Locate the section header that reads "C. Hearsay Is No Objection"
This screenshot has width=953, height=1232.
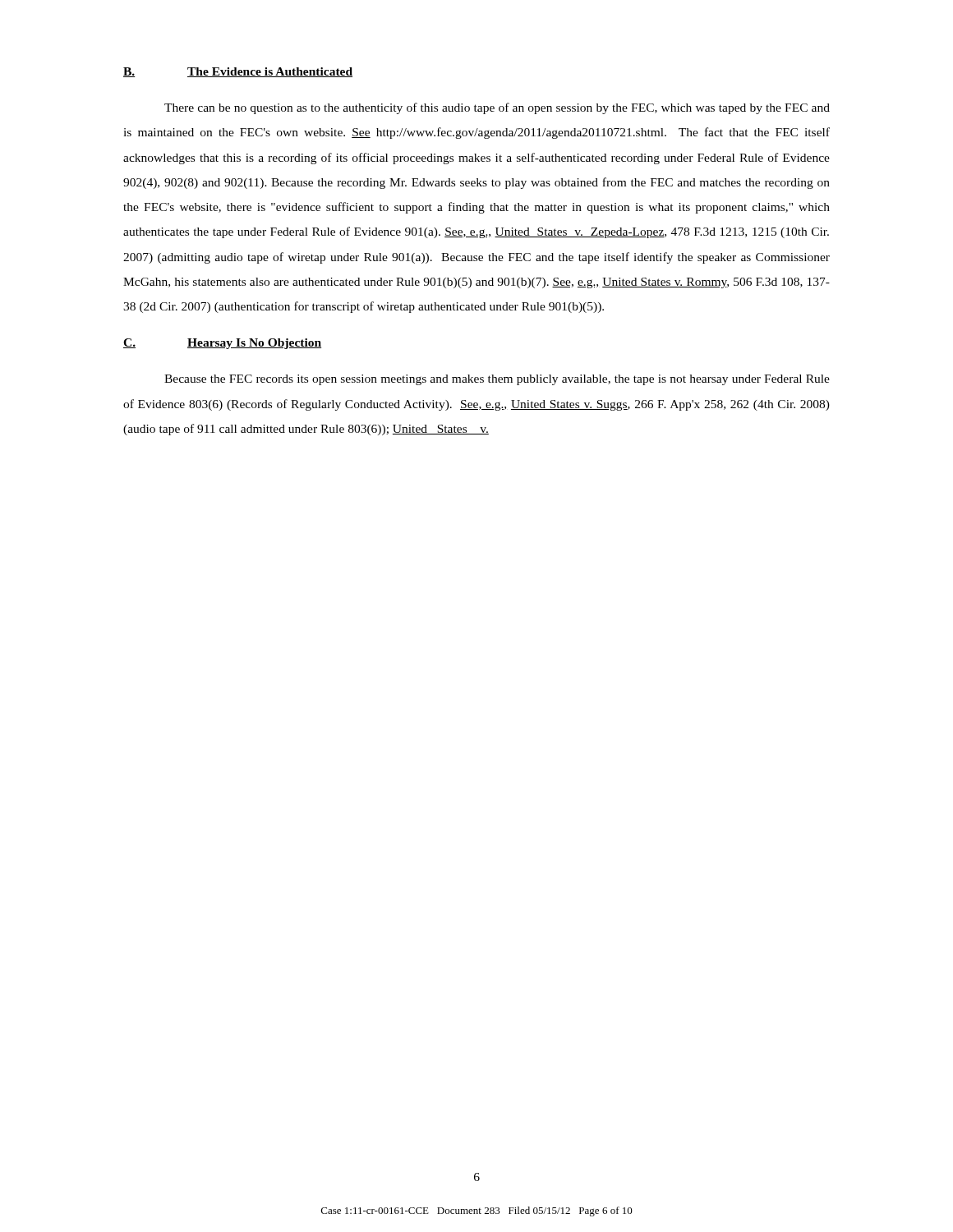coord(222,344)
